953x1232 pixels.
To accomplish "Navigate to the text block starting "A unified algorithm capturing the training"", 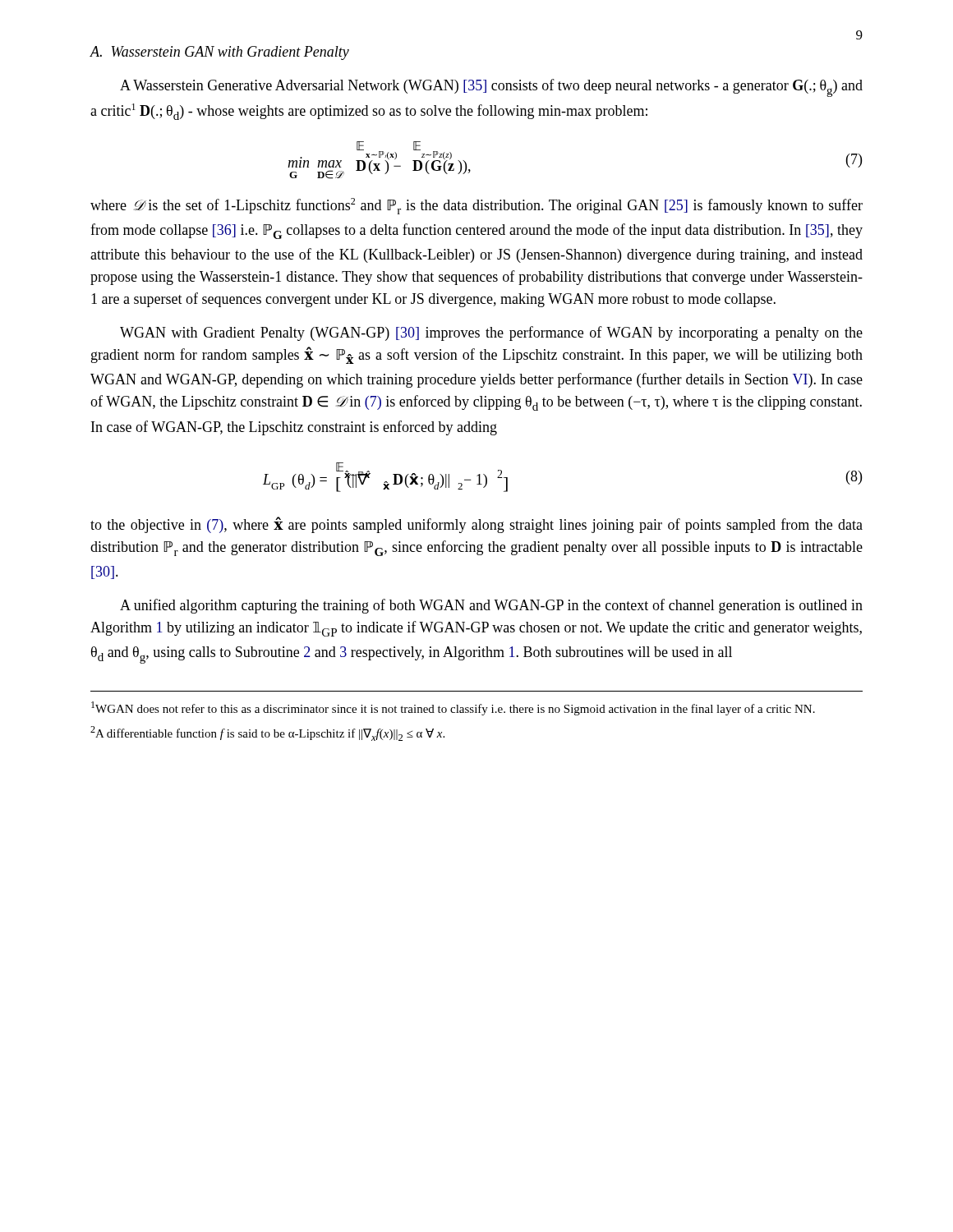I will [476, 630].
